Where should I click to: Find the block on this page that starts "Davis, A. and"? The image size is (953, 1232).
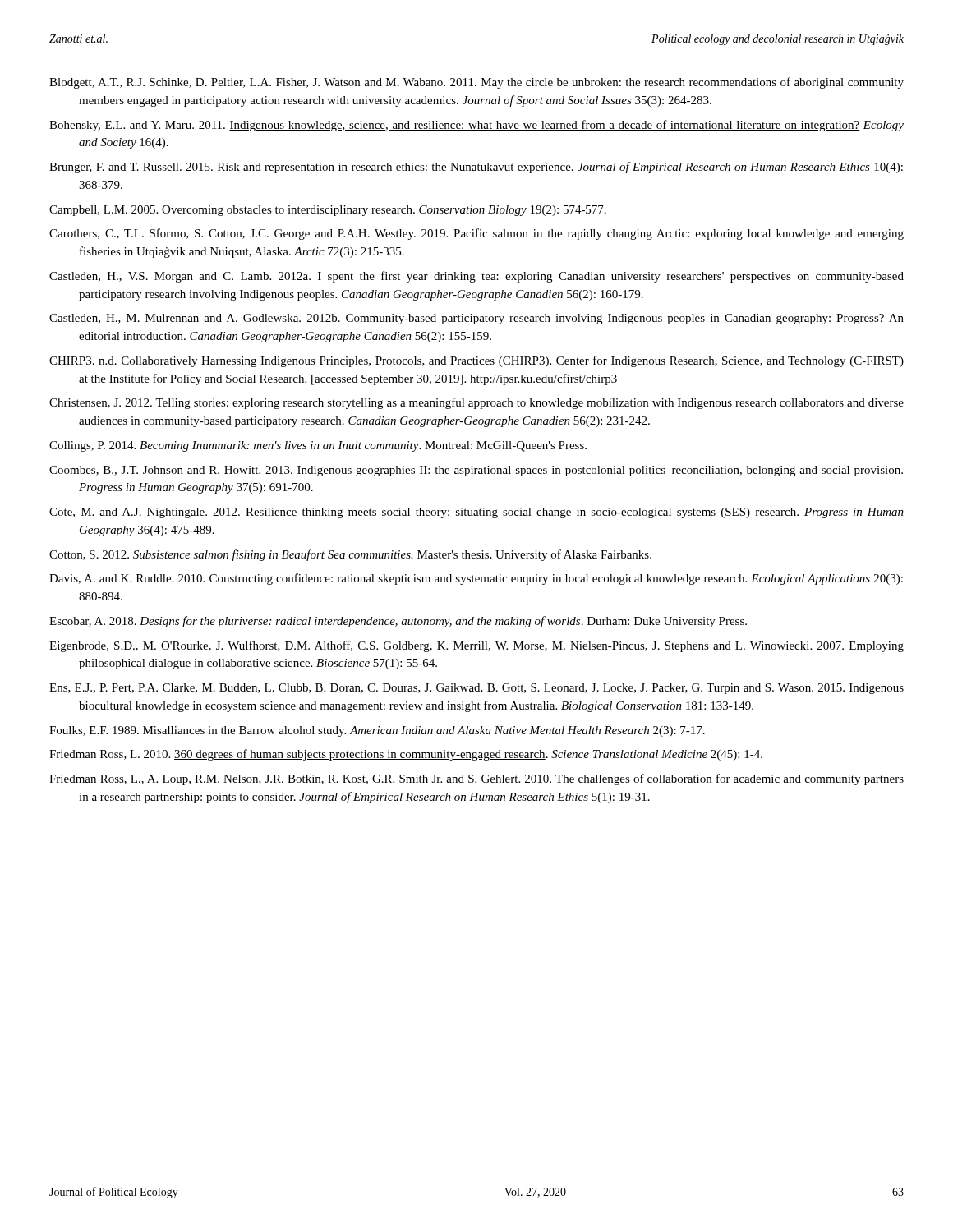click(476, 587)
